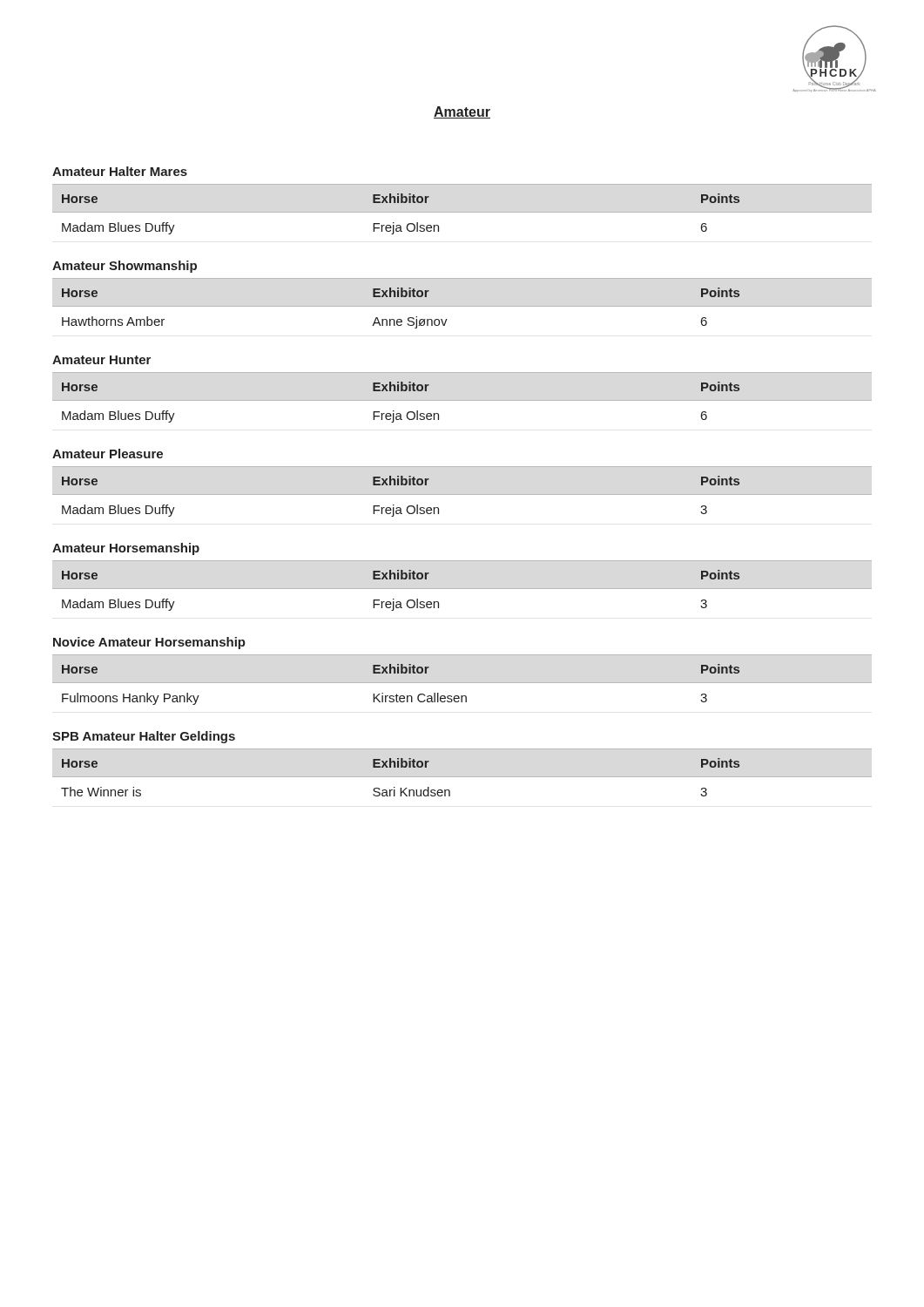Click on the table containing "Kirsten Callesen"
This screenshot has width=924, height=1307.
[x=462, y=684]
